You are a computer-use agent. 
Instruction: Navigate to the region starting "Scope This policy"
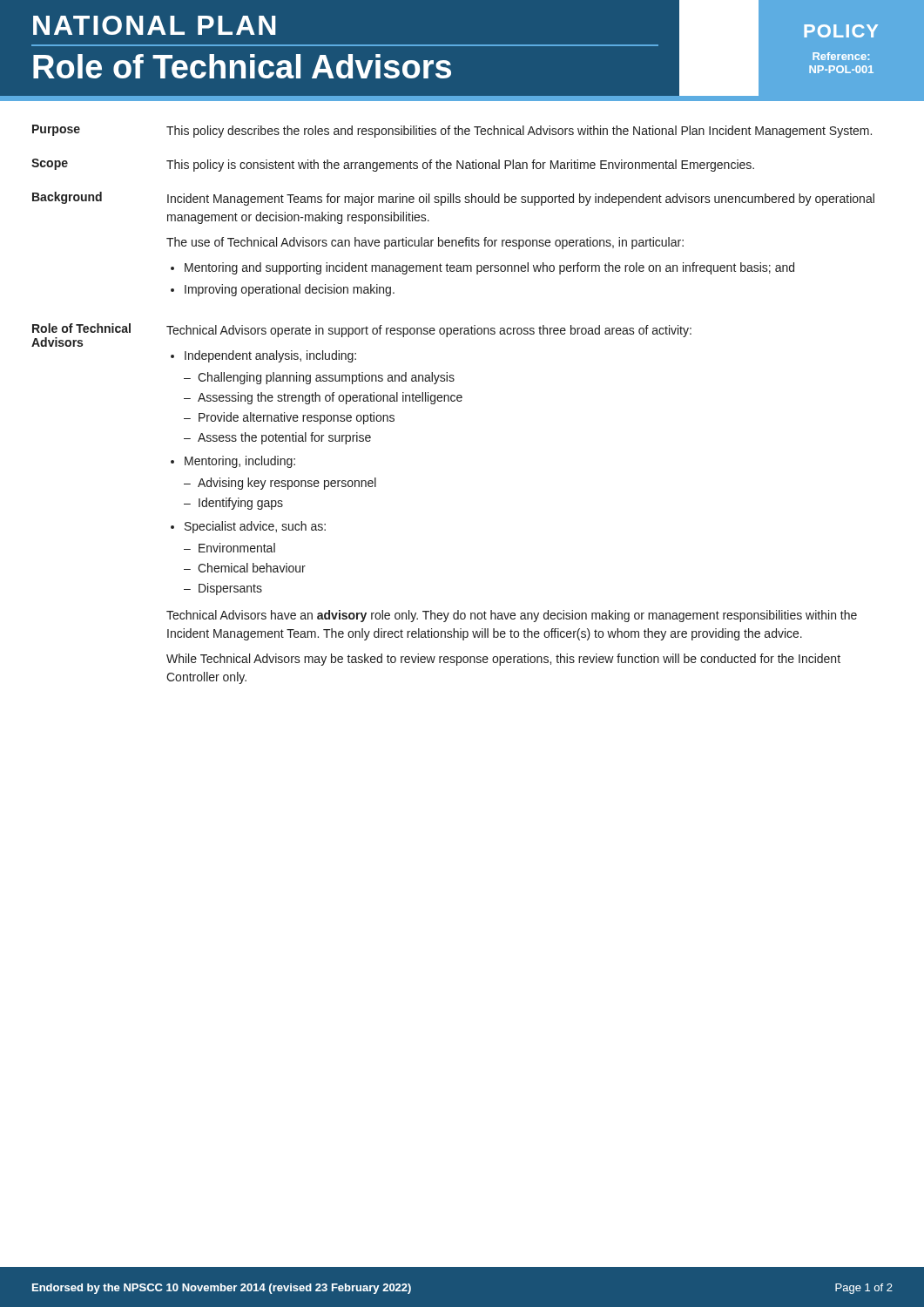462,165
